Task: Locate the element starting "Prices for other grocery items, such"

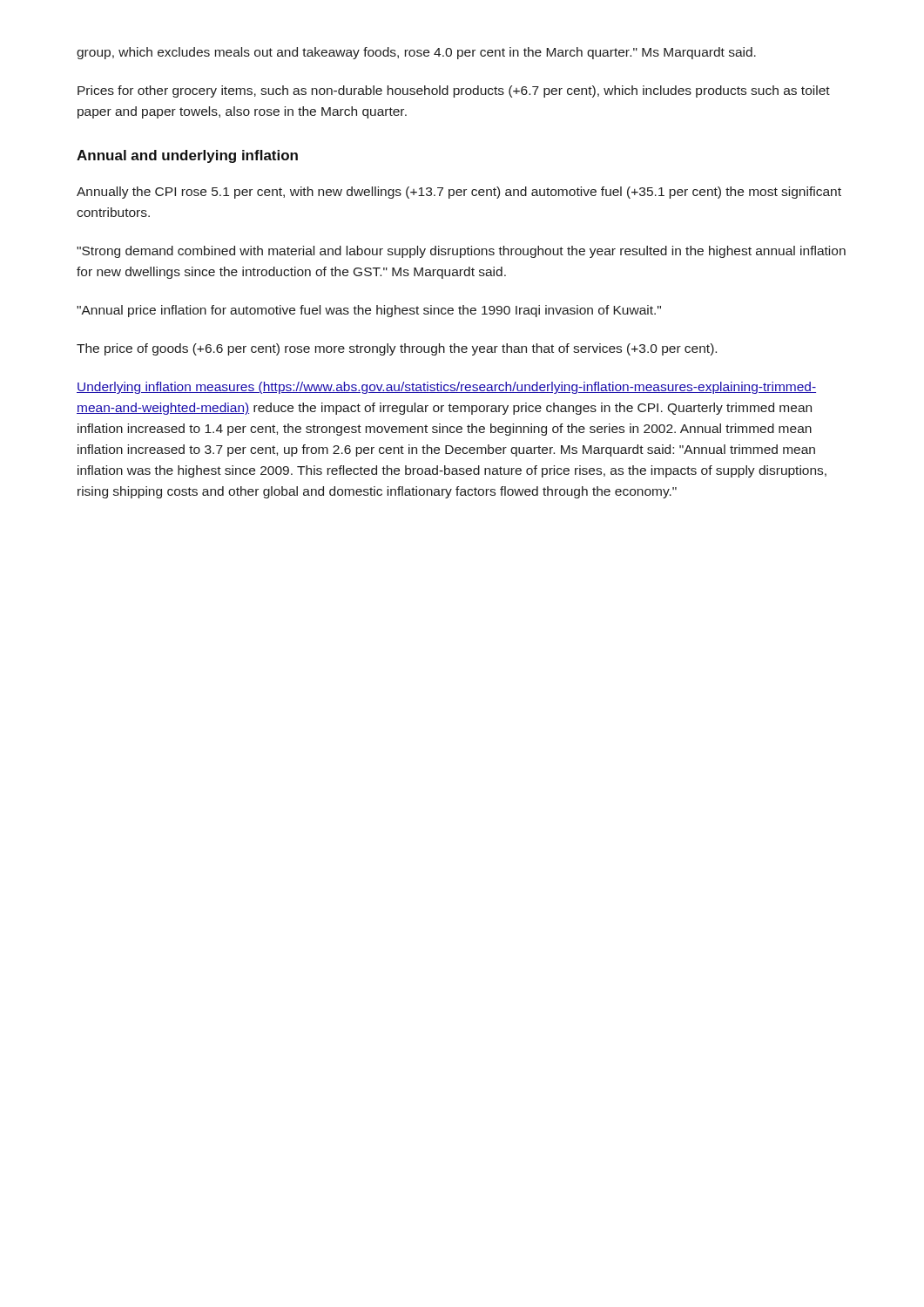Action: (453, 101)
